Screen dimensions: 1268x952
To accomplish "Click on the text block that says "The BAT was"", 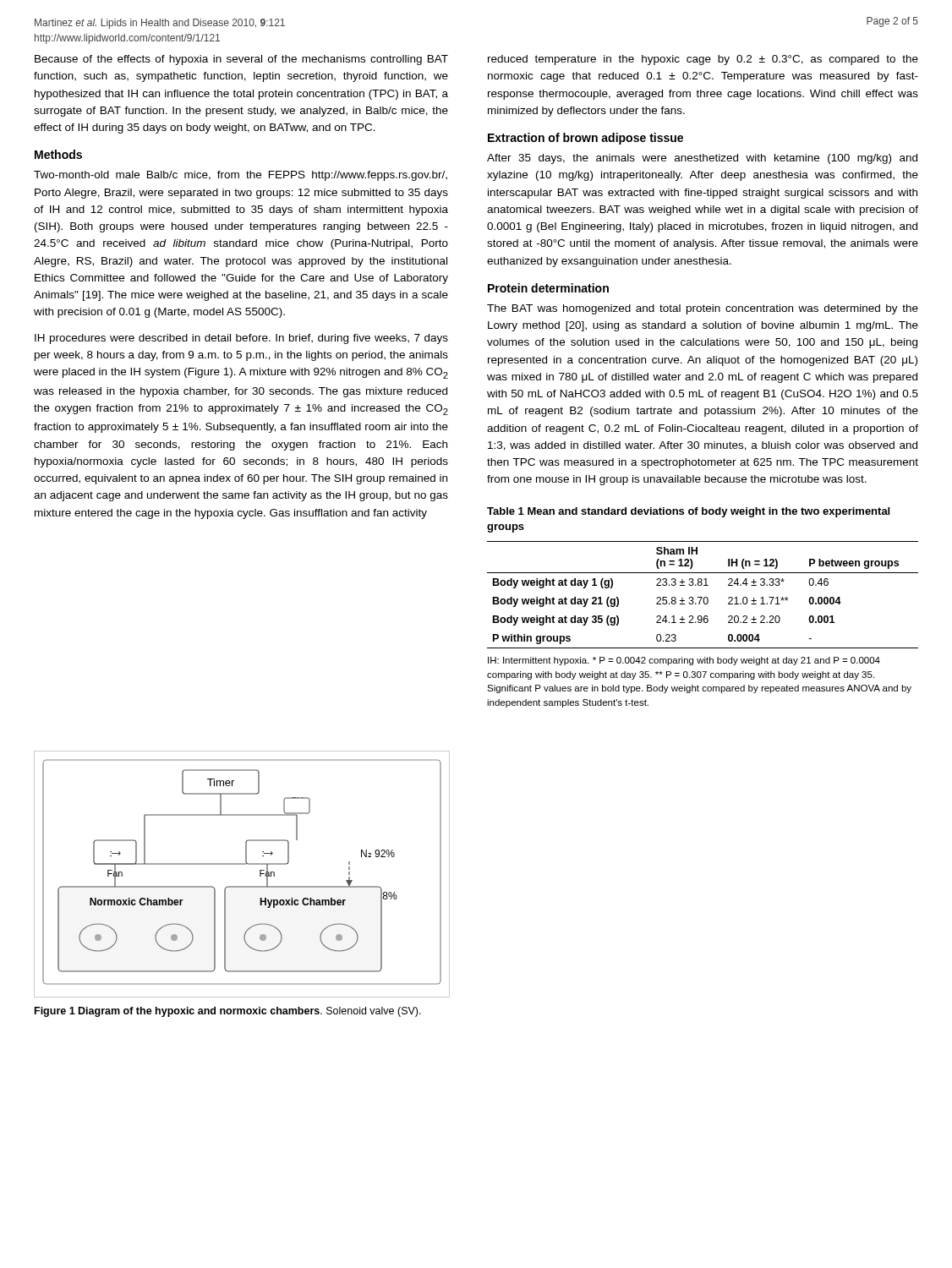I will [x=703, y=394].
